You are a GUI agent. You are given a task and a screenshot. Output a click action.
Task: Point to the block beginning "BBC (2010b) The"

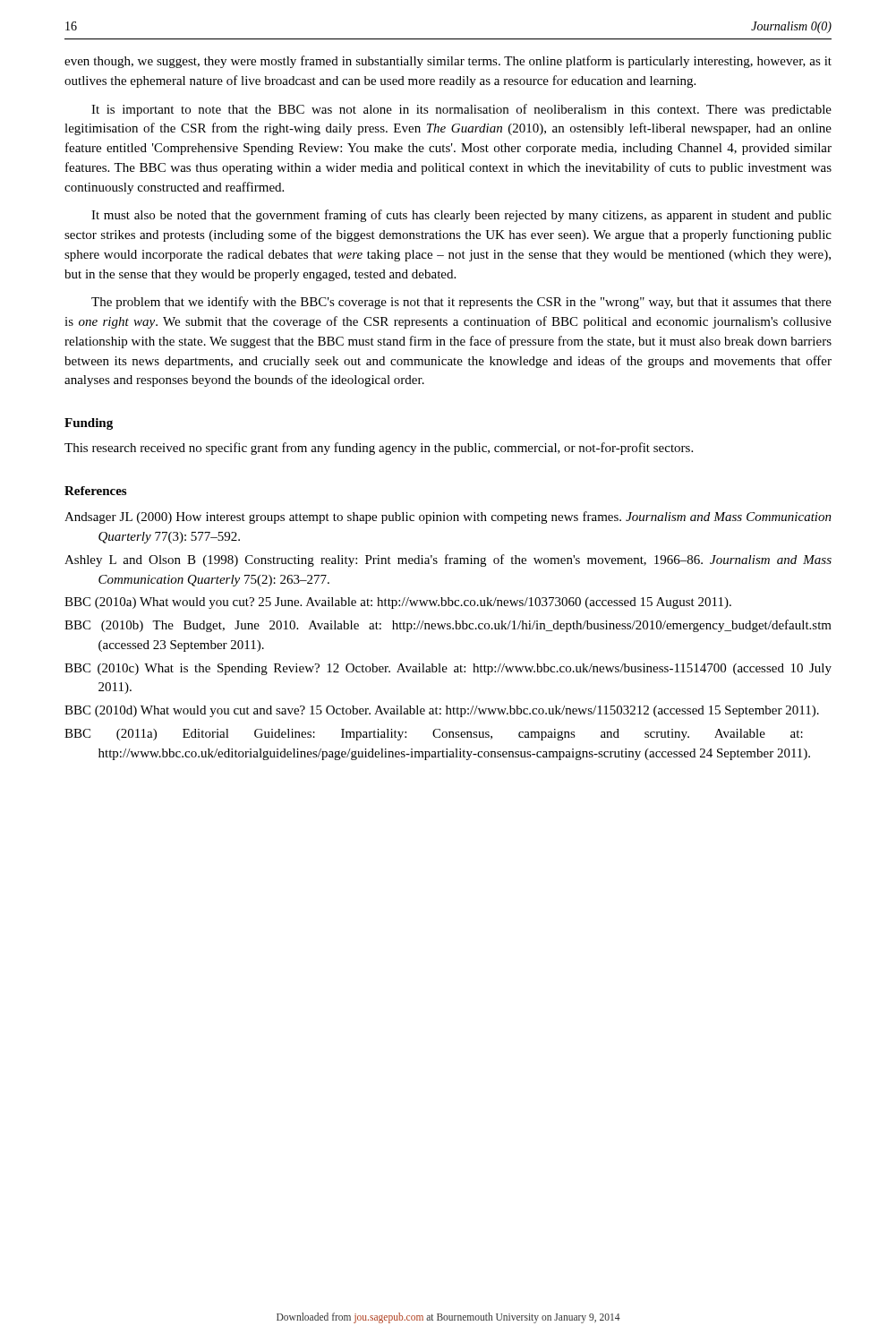(448, 635)
